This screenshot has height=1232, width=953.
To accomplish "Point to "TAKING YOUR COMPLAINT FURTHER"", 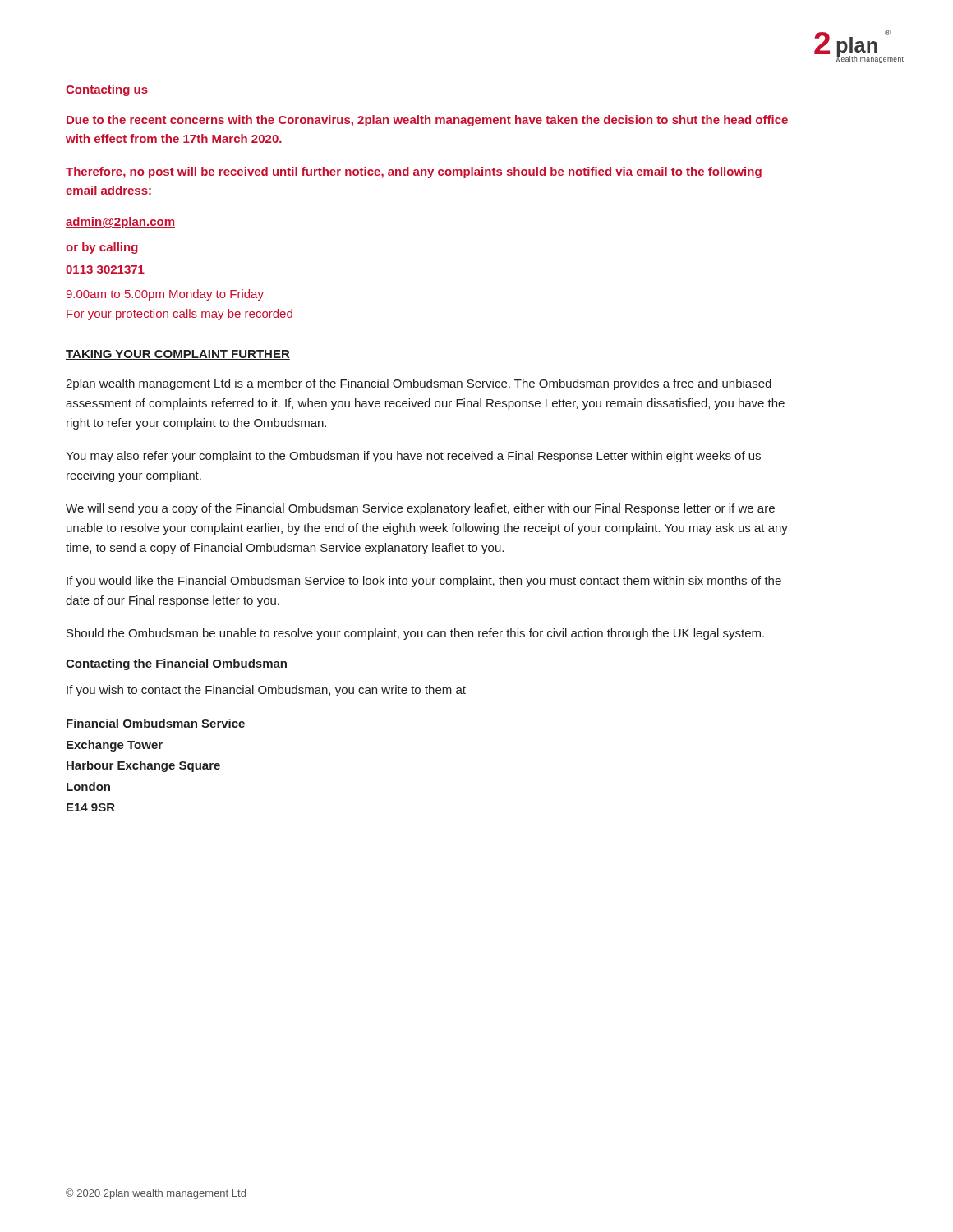I will pyautogui.click(x=178, y=354).
